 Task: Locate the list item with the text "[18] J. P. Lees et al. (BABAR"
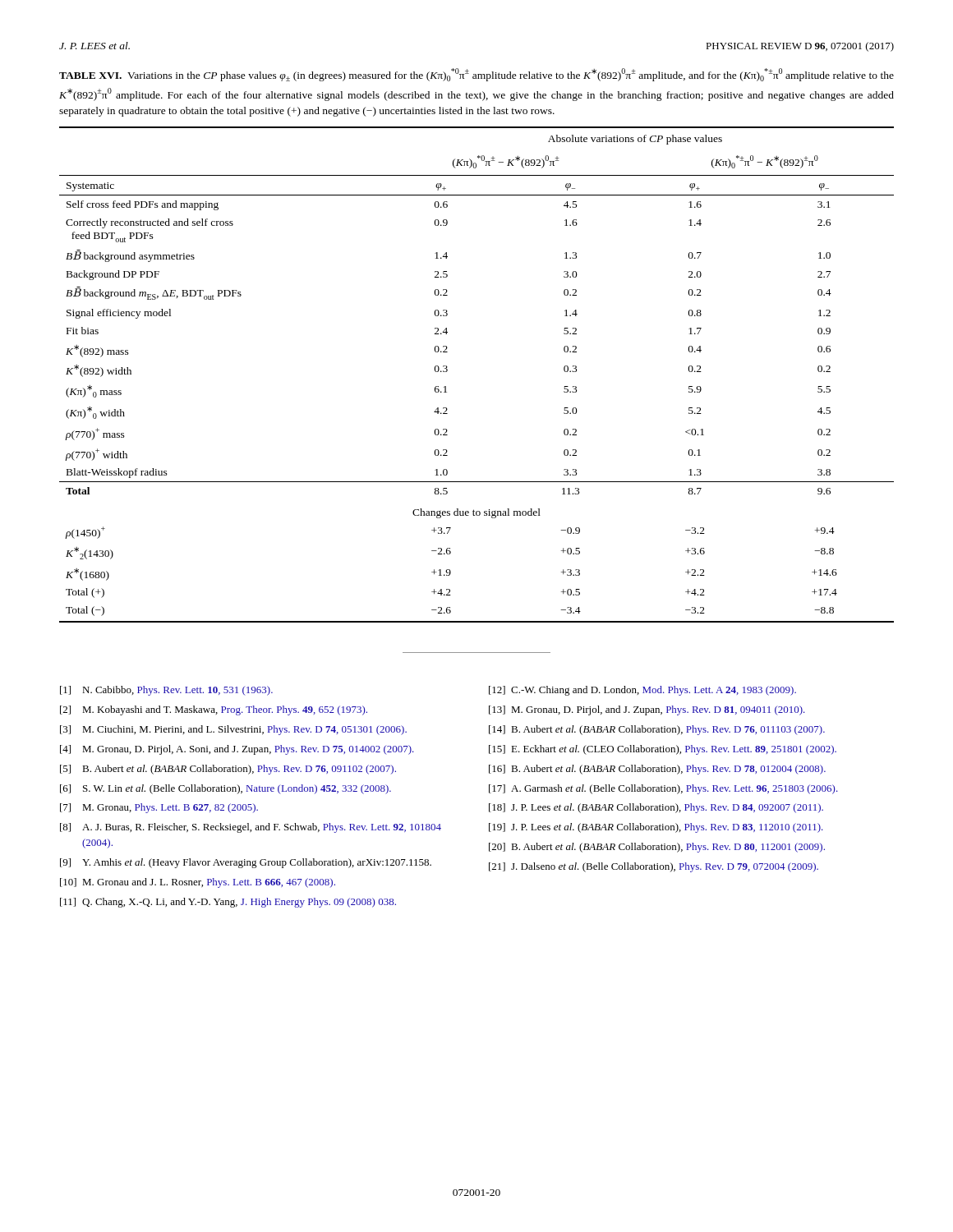(x=691, y=808)
